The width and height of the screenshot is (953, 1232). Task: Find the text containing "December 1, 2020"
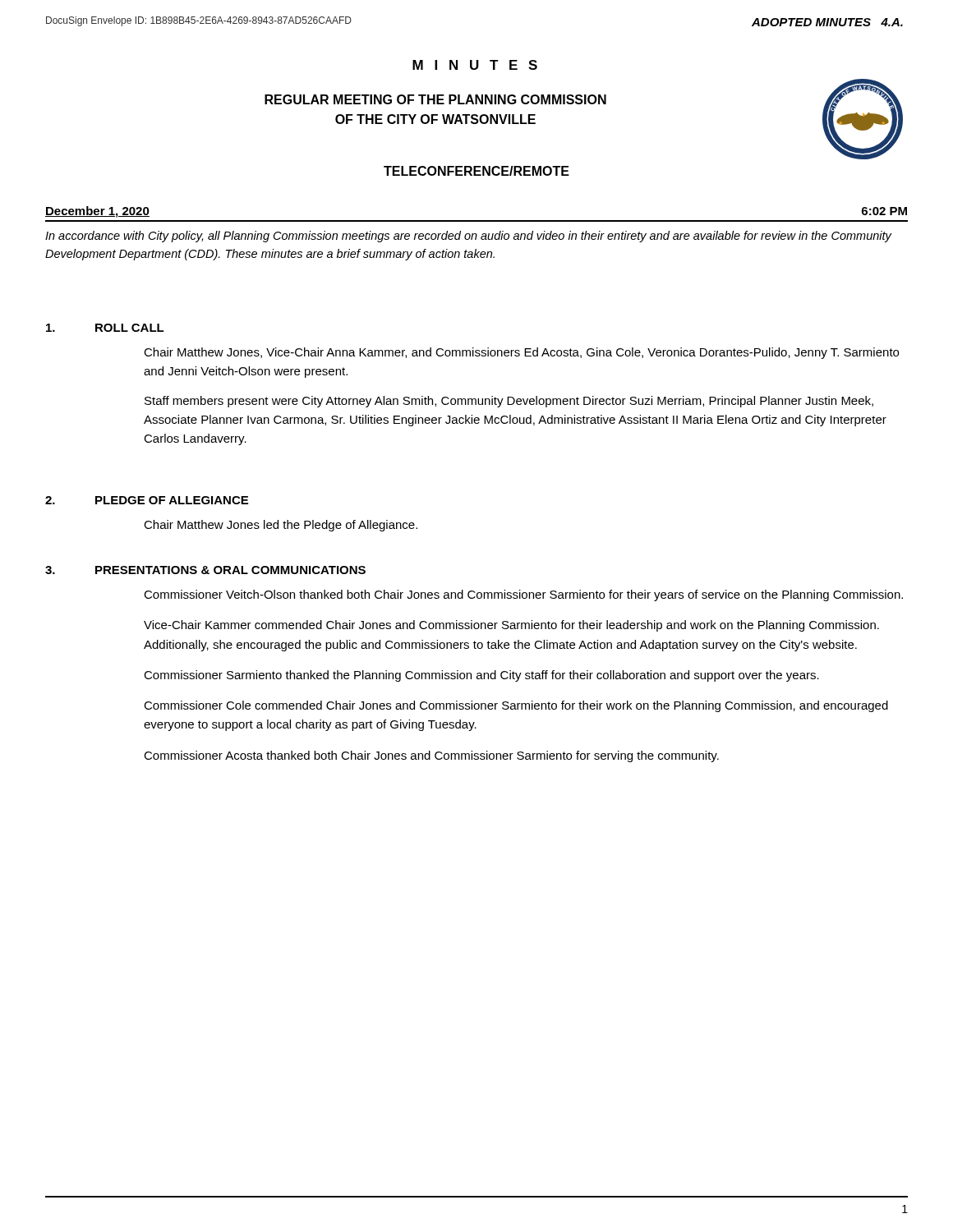coord(97,211)
